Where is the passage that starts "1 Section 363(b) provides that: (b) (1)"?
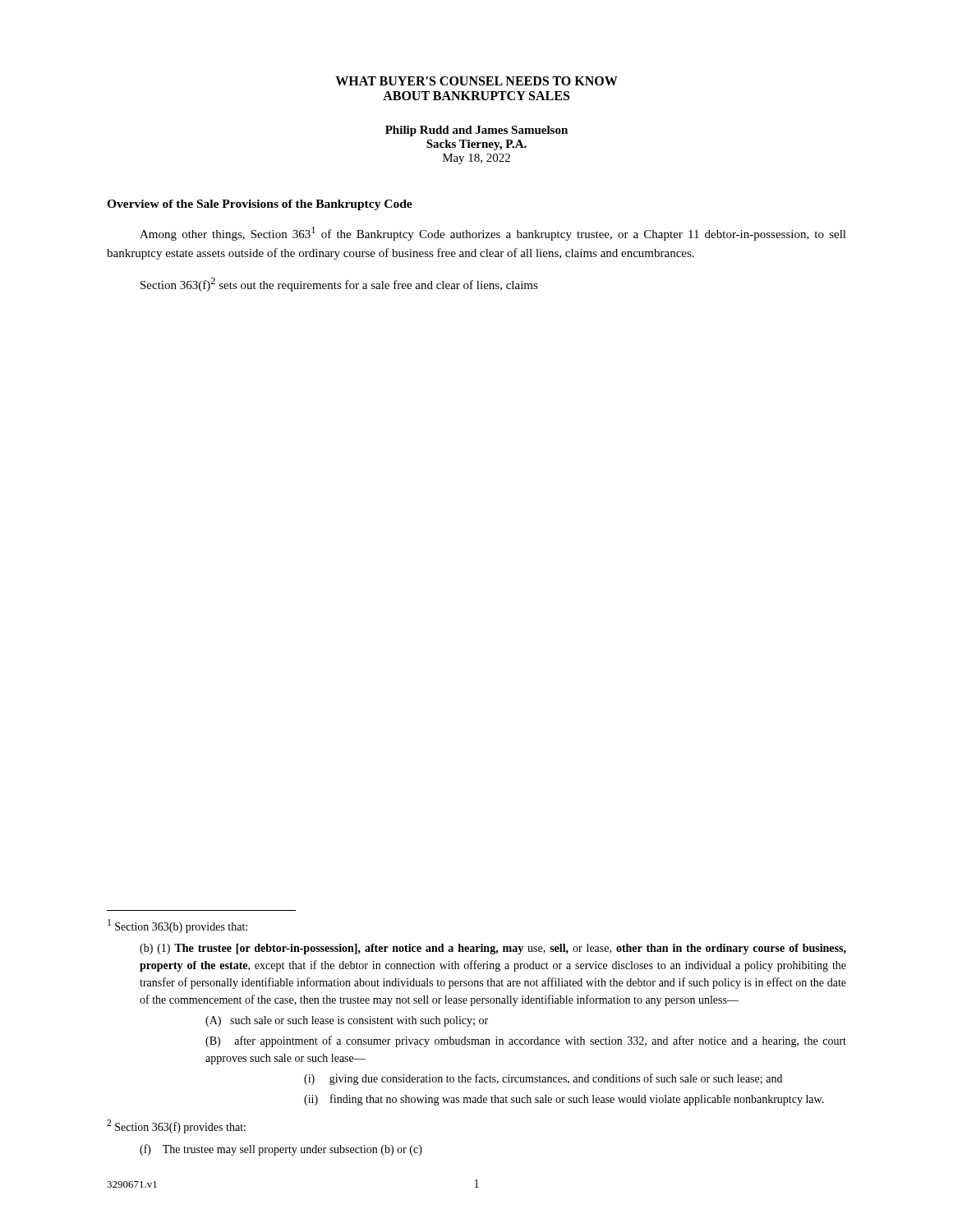 [476, 1013]
